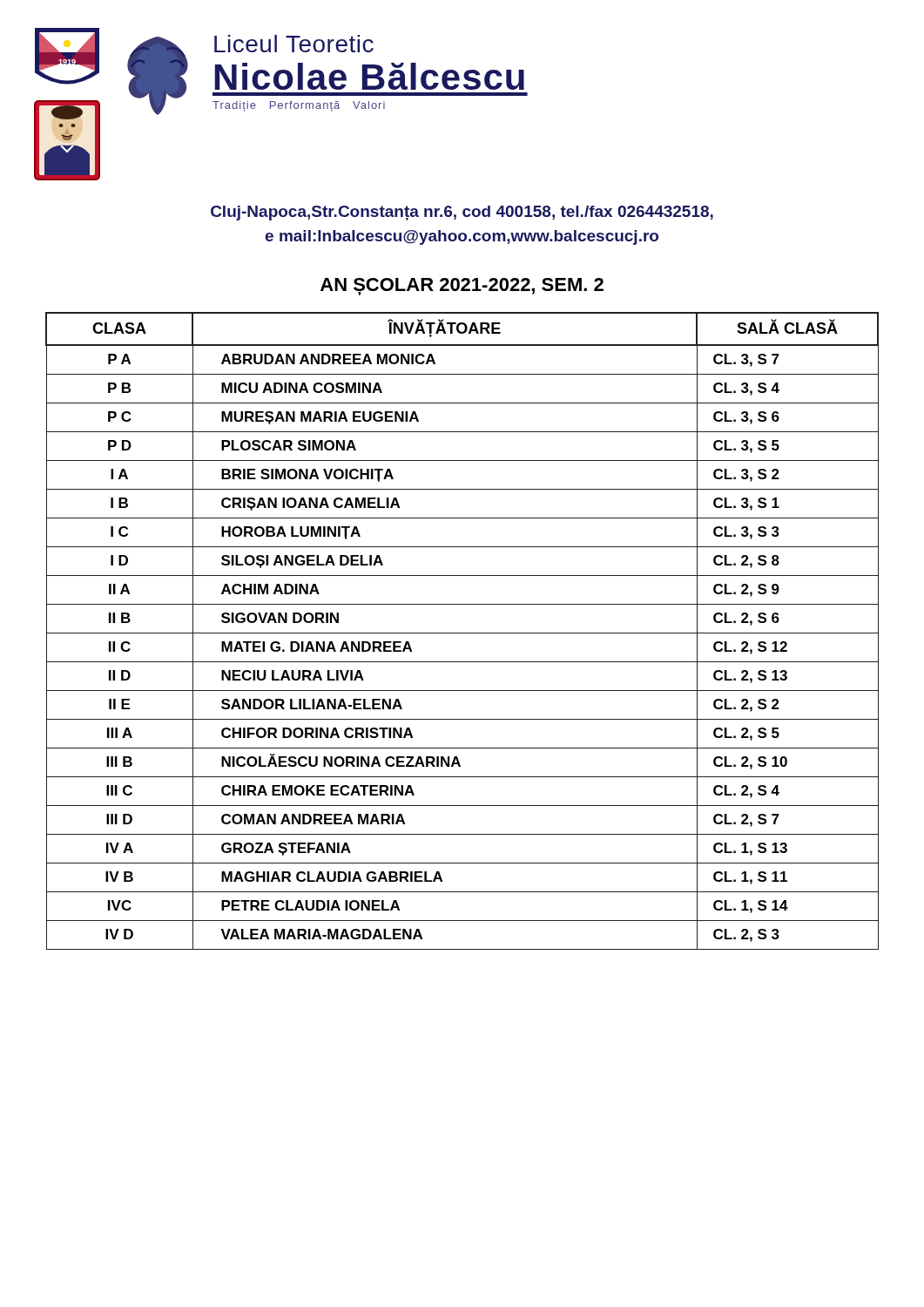The width and height of the screenshot is (924, 1307).
Task: Select the section header with the text "AN ȘCOLAR 2021-2022, SEM. 2"
Action: 462,284
